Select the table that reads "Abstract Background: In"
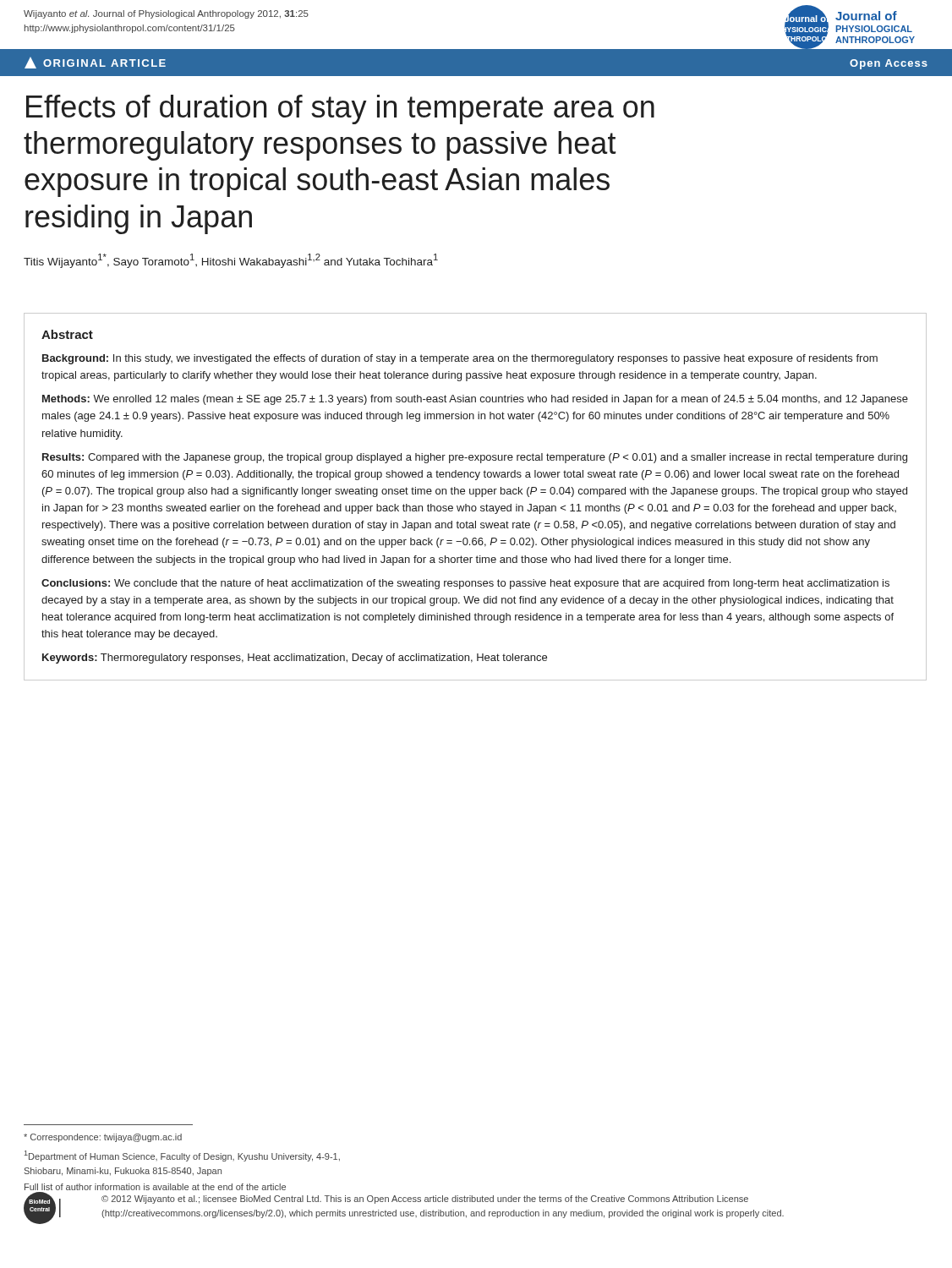 click(475, 497)
